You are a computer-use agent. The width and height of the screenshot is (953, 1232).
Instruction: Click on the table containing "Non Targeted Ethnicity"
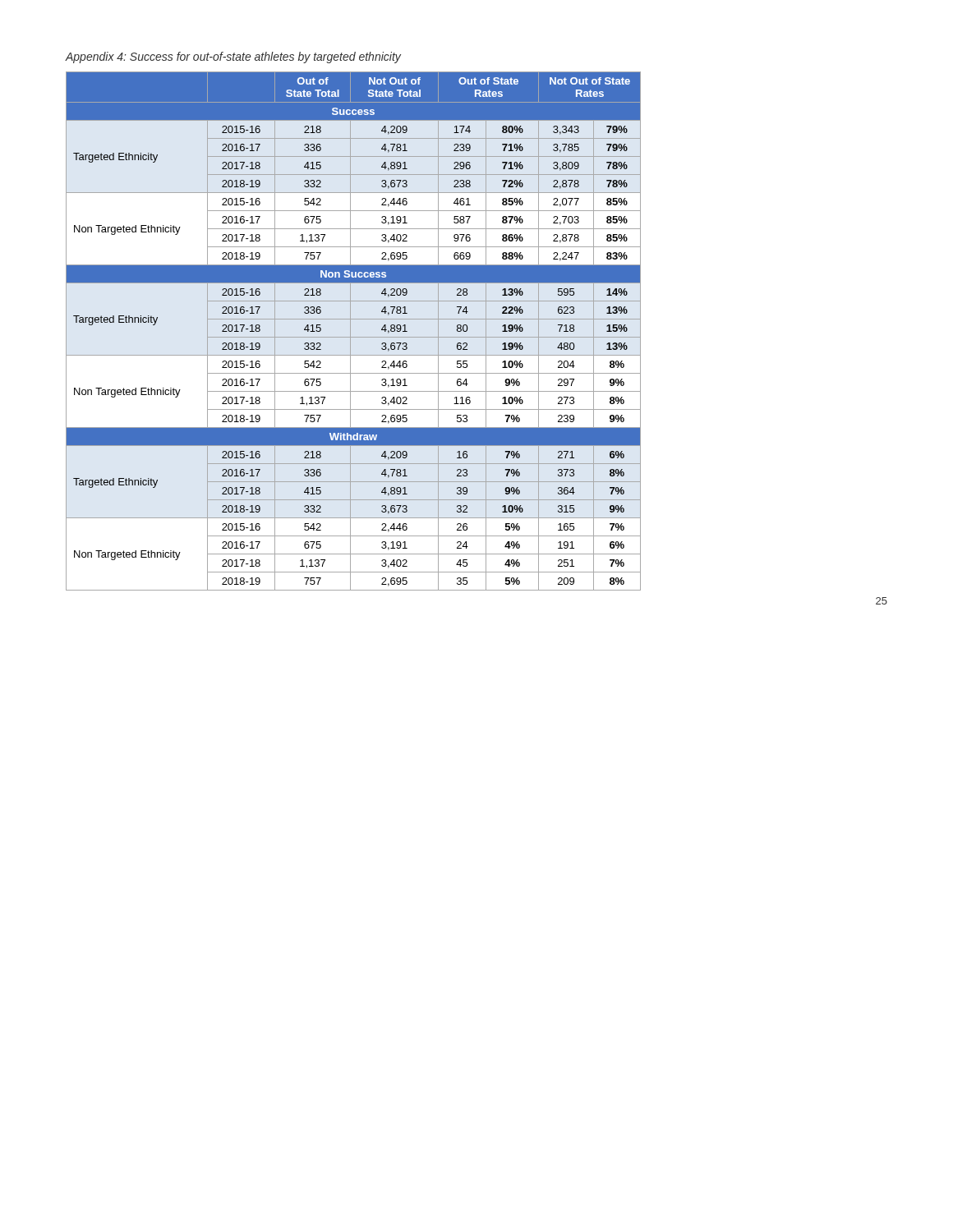[x=476, y=331]
